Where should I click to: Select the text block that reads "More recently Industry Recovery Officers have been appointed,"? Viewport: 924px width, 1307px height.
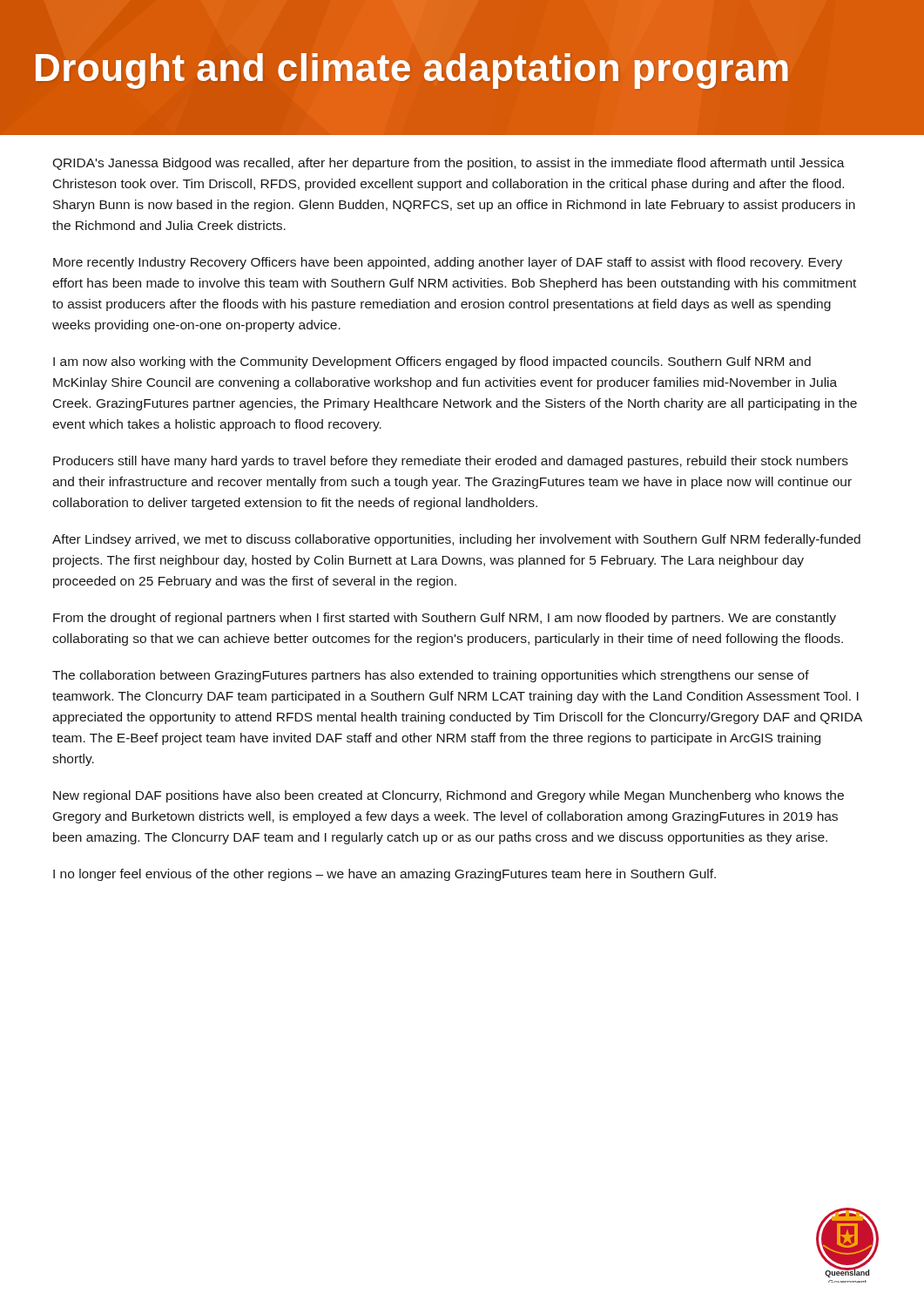459,294
